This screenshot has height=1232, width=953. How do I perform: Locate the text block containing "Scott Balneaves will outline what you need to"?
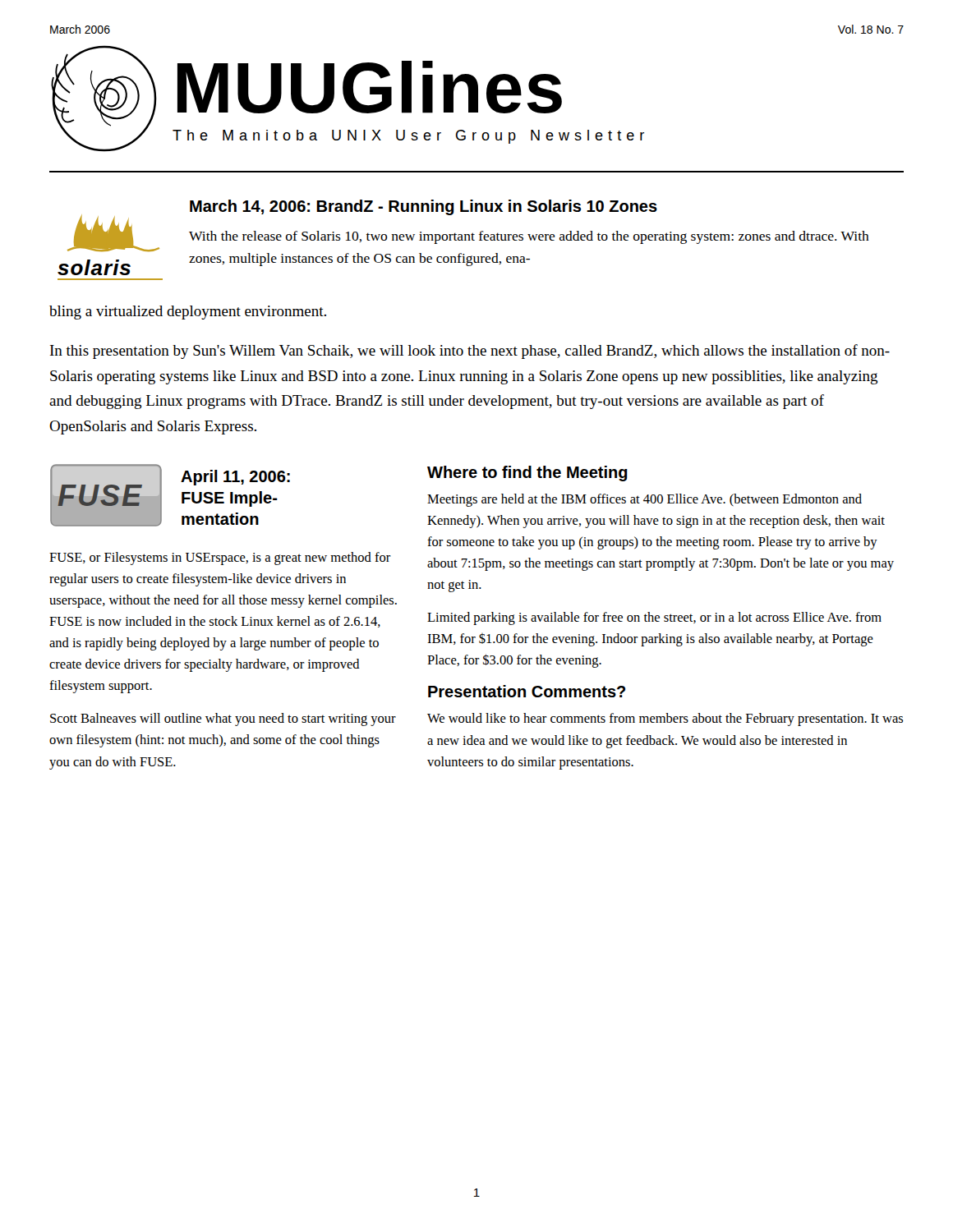point(222,740)
